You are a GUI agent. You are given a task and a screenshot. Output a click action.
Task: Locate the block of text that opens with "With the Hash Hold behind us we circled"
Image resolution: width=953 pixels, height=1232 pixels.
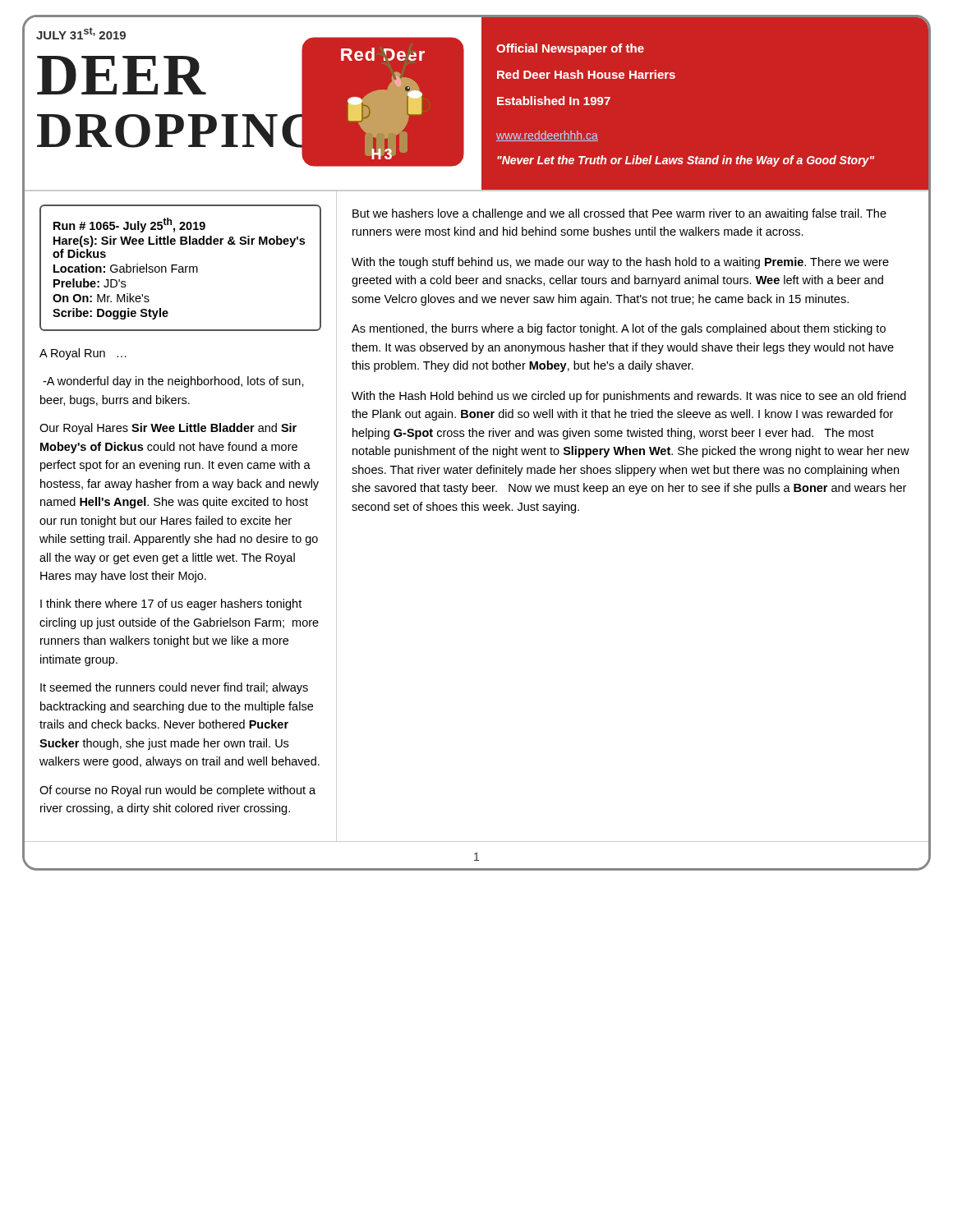click(630, 451)
